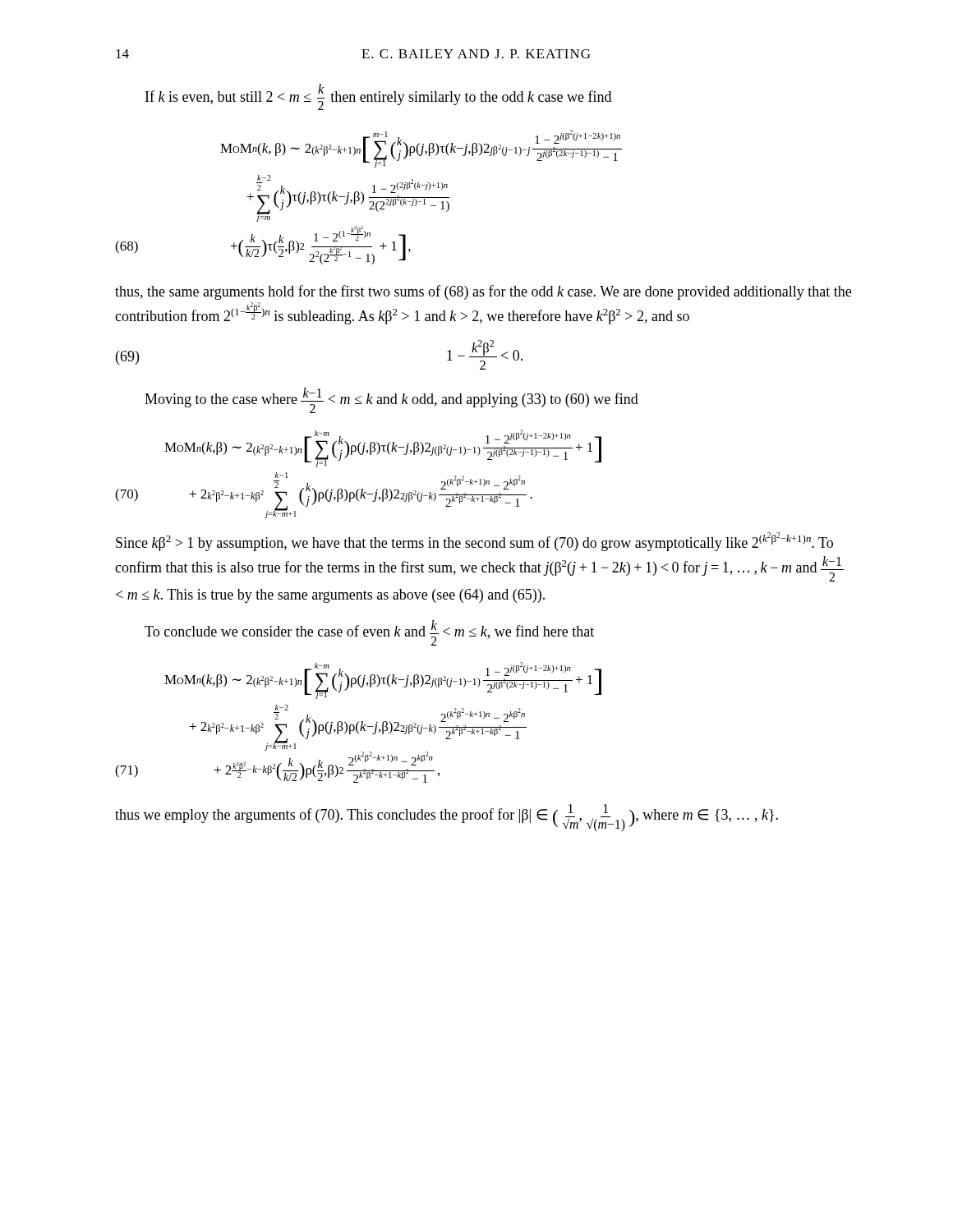Viewport: 953px width, 1232px height.
Task: Locate the text block that reads "To conclude we consider the case of"
Action: (369, 633)
